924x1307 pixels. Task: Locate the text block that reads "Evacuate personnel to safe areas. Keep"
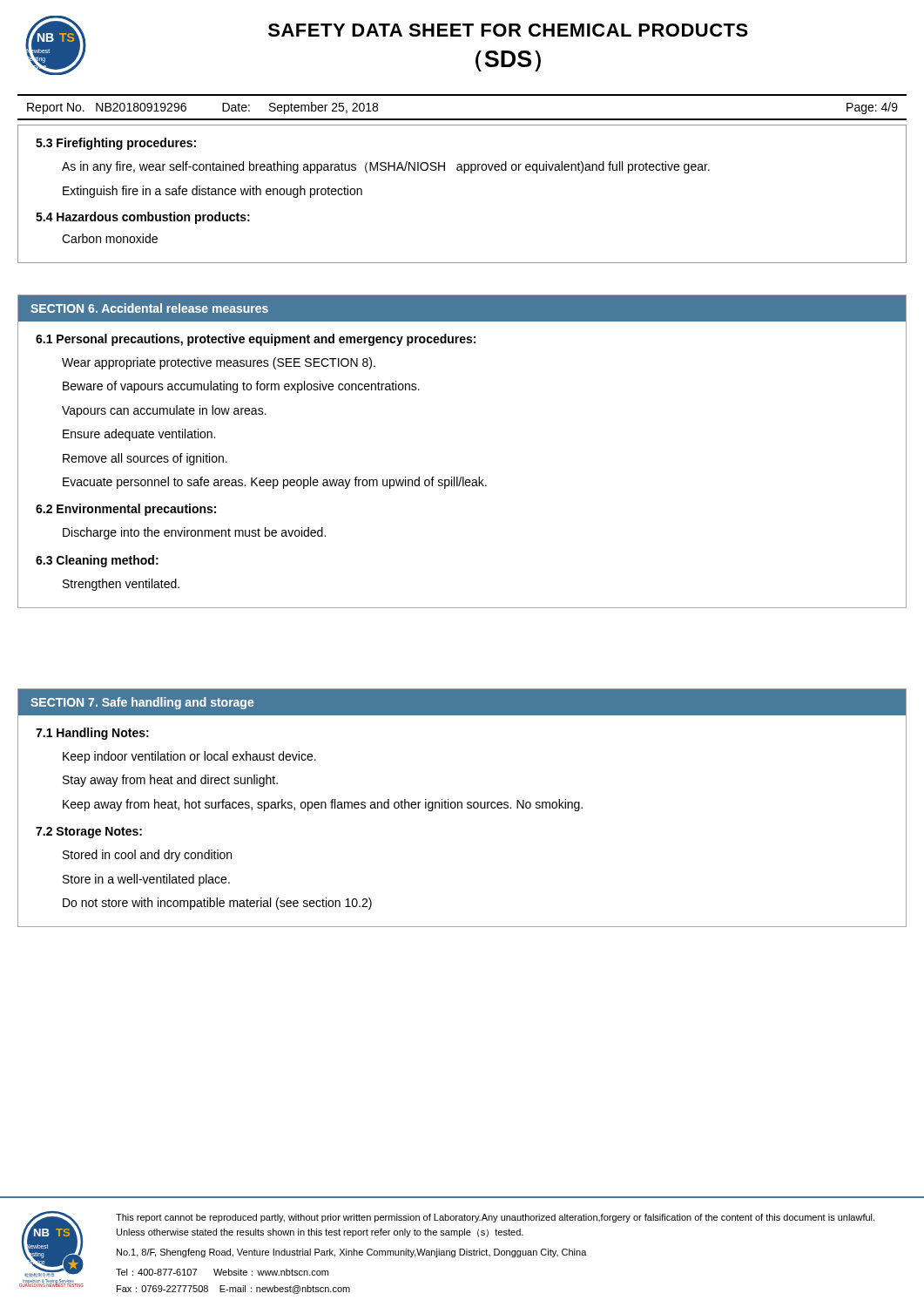tap(275, 482)
